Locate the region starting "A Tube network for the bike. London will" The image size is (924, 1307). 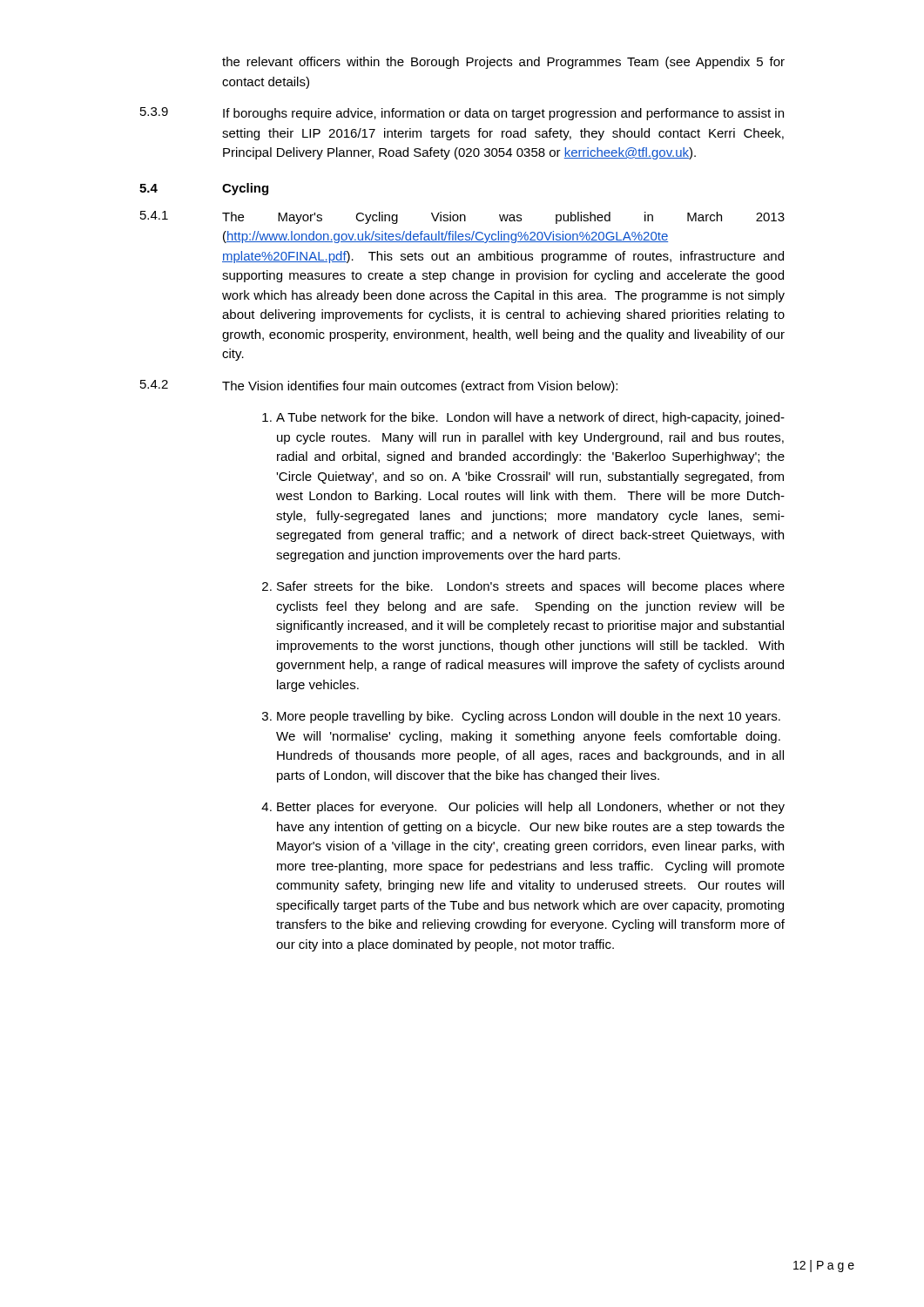tap(530, 486)
